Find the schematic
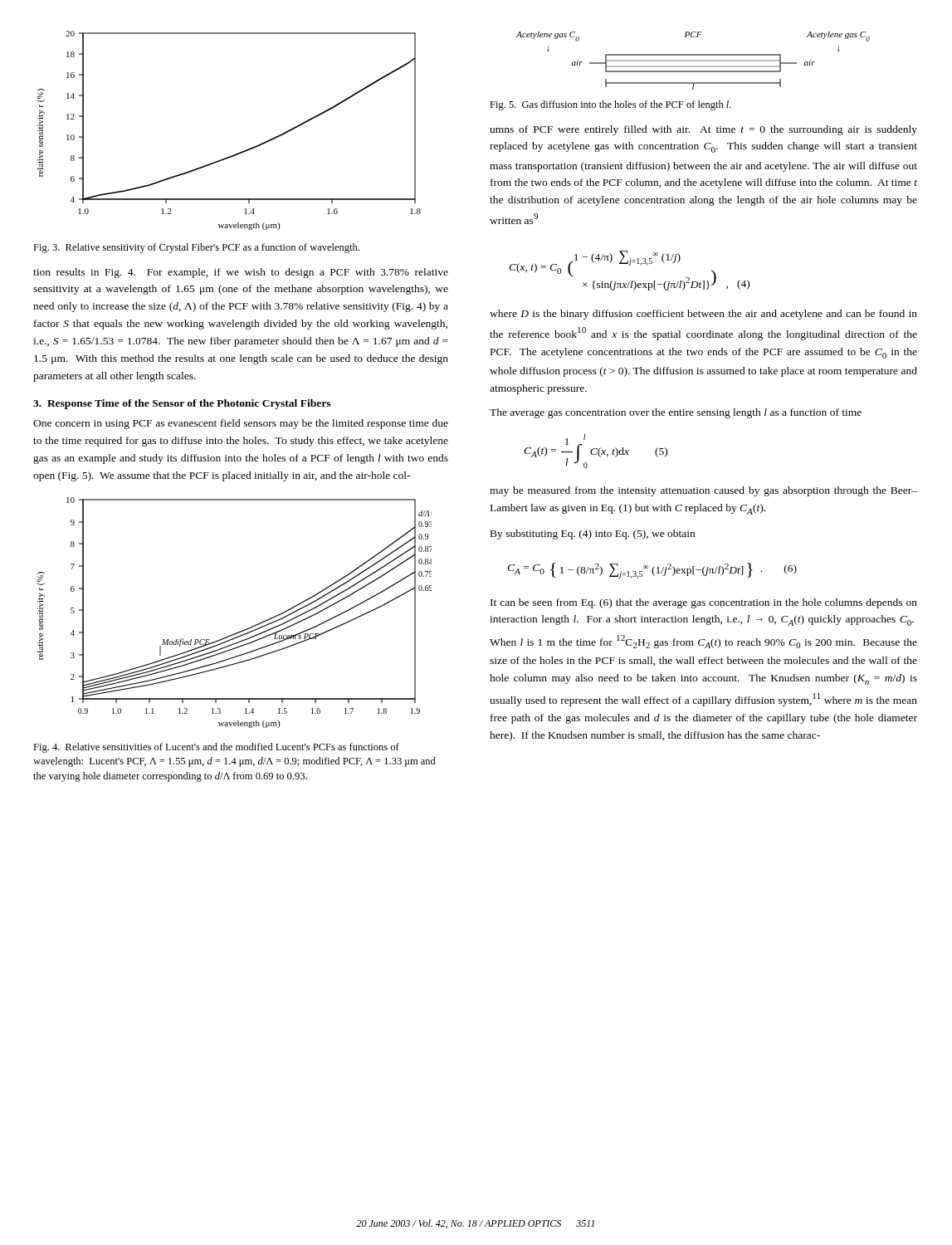Image resolution: width=952 pixels, height=1245 pixels. click(703, 60)
